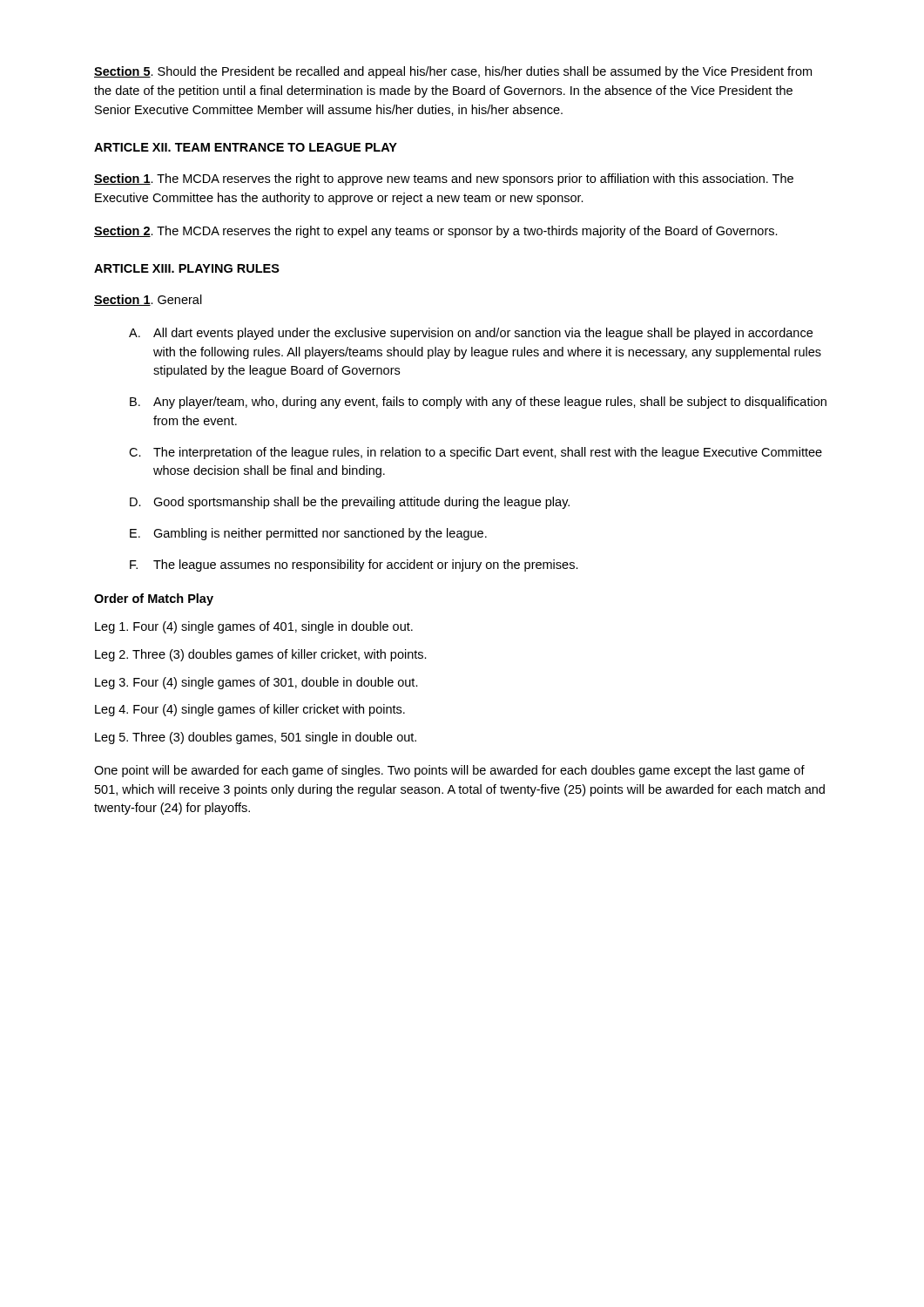Where does it say "Order of Match Play"?
The image size is (924, 1307).
(154, 599)
